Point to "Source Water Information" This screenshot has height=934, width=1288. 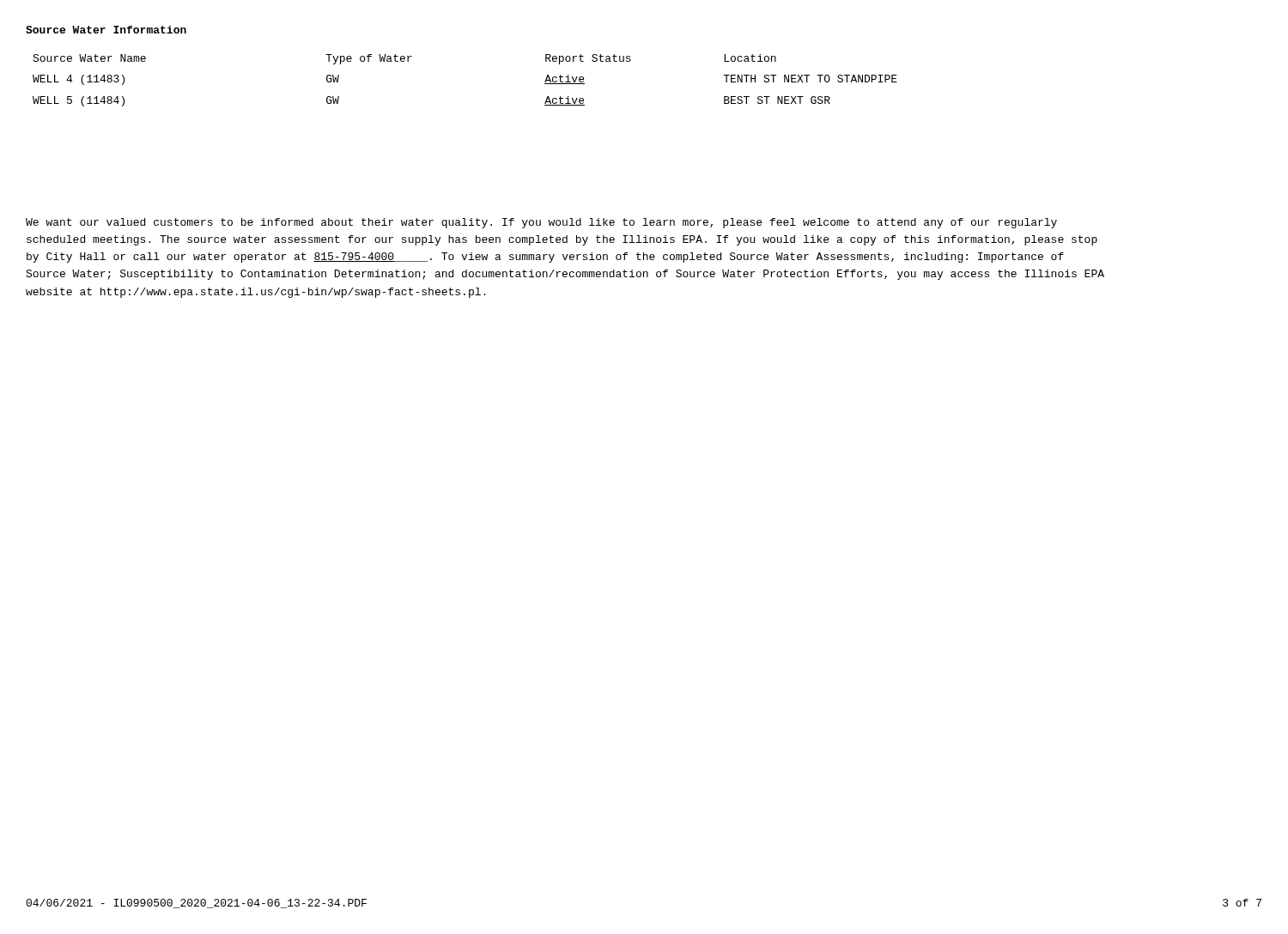(x=106, y=30)
